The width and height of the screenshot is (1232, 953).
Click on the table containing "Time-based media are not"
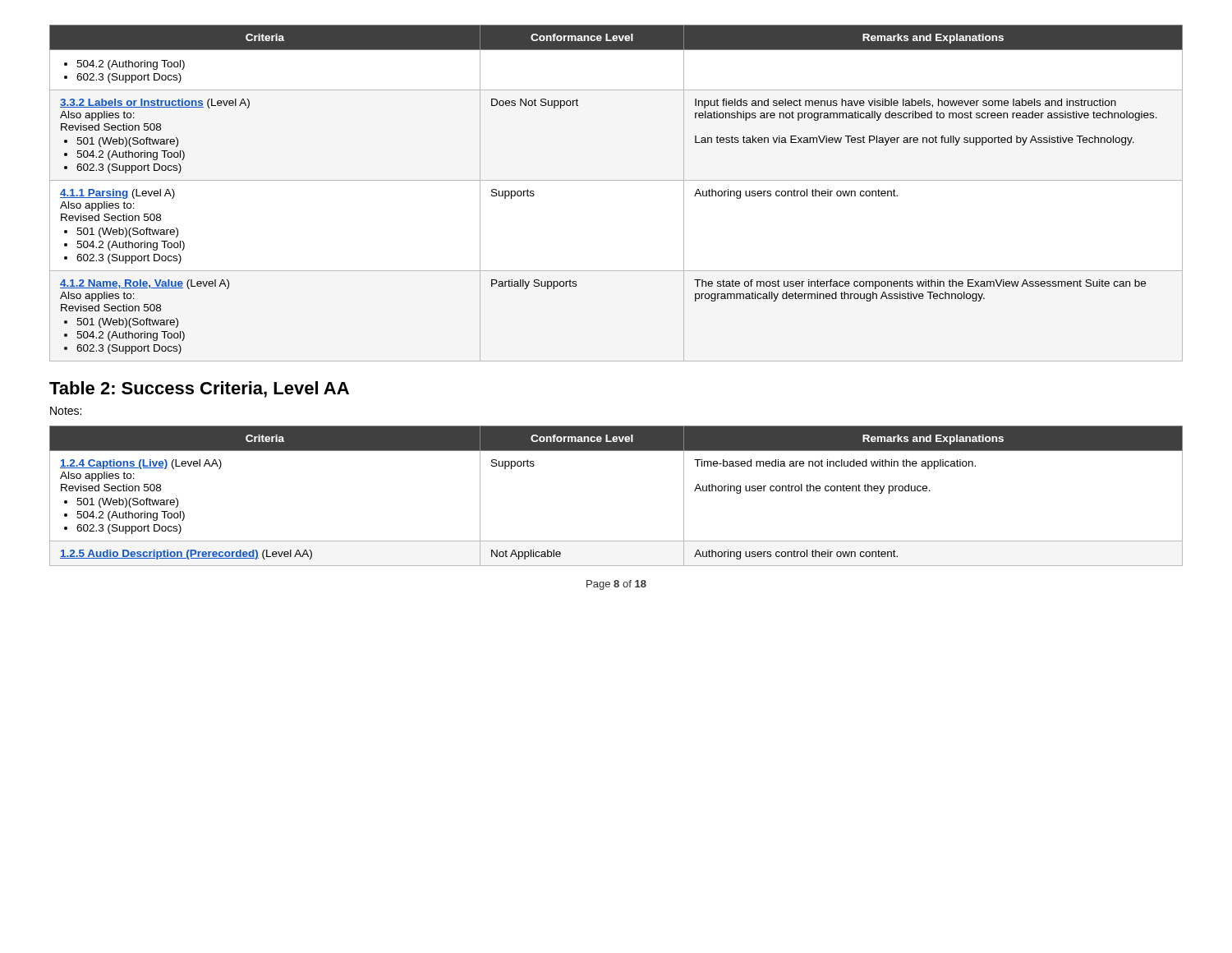click(616, 496)
